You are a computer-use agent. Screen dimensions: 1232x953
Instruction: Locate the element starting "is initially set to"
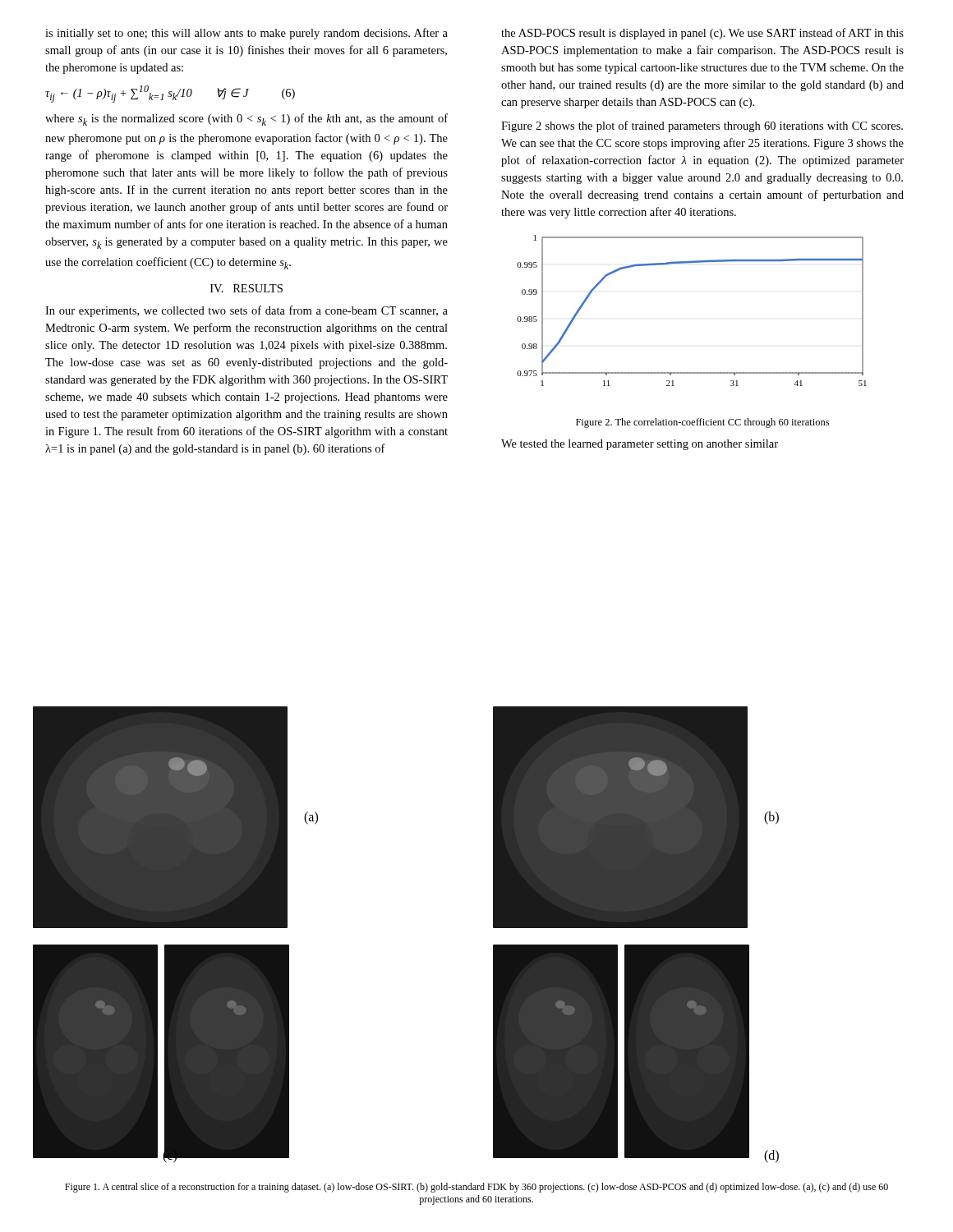[x=246, y=51]
